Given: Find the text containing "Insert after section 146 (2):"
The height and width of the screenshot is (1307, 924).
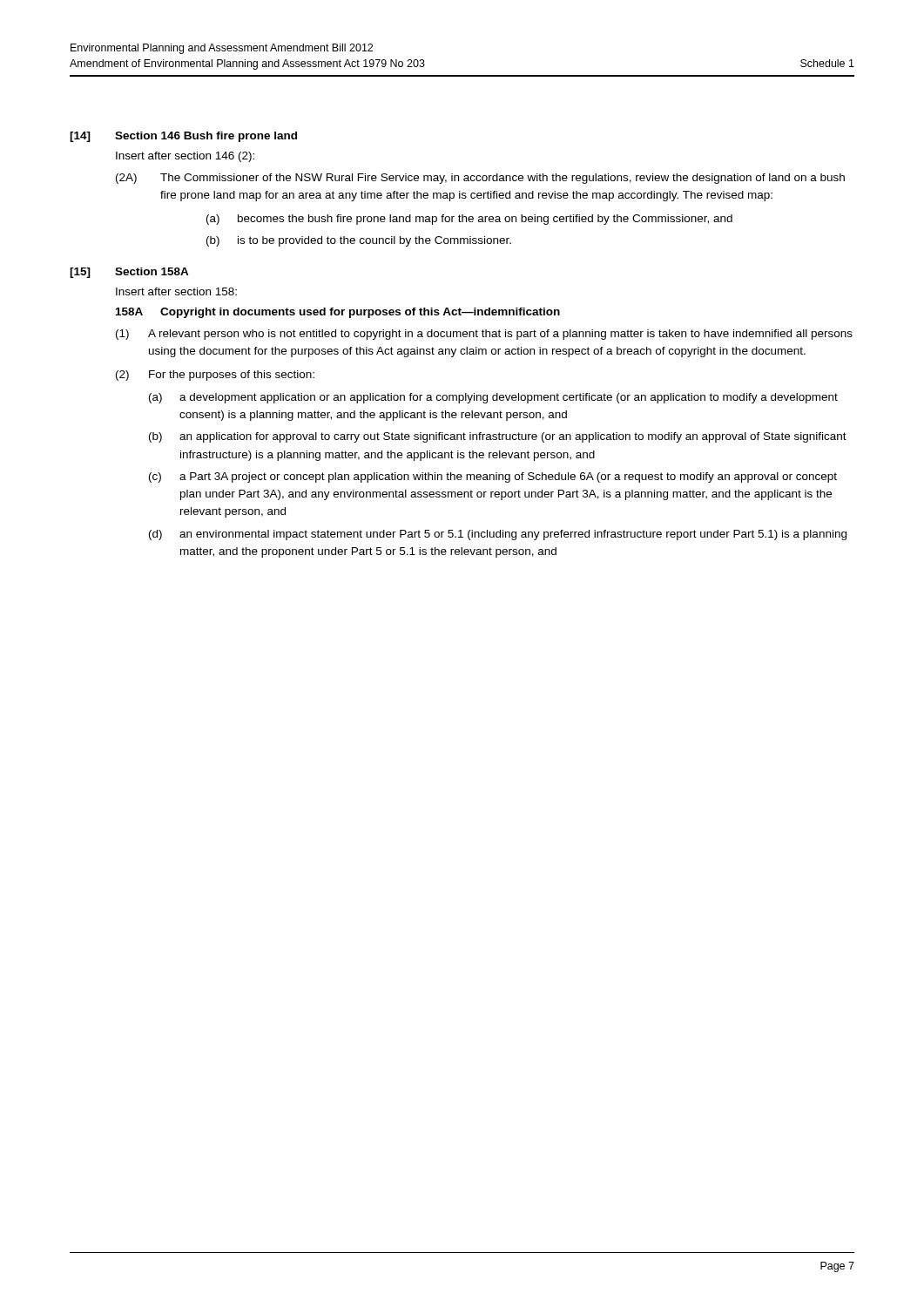Looking at the screenshot, I should point(185,156).
